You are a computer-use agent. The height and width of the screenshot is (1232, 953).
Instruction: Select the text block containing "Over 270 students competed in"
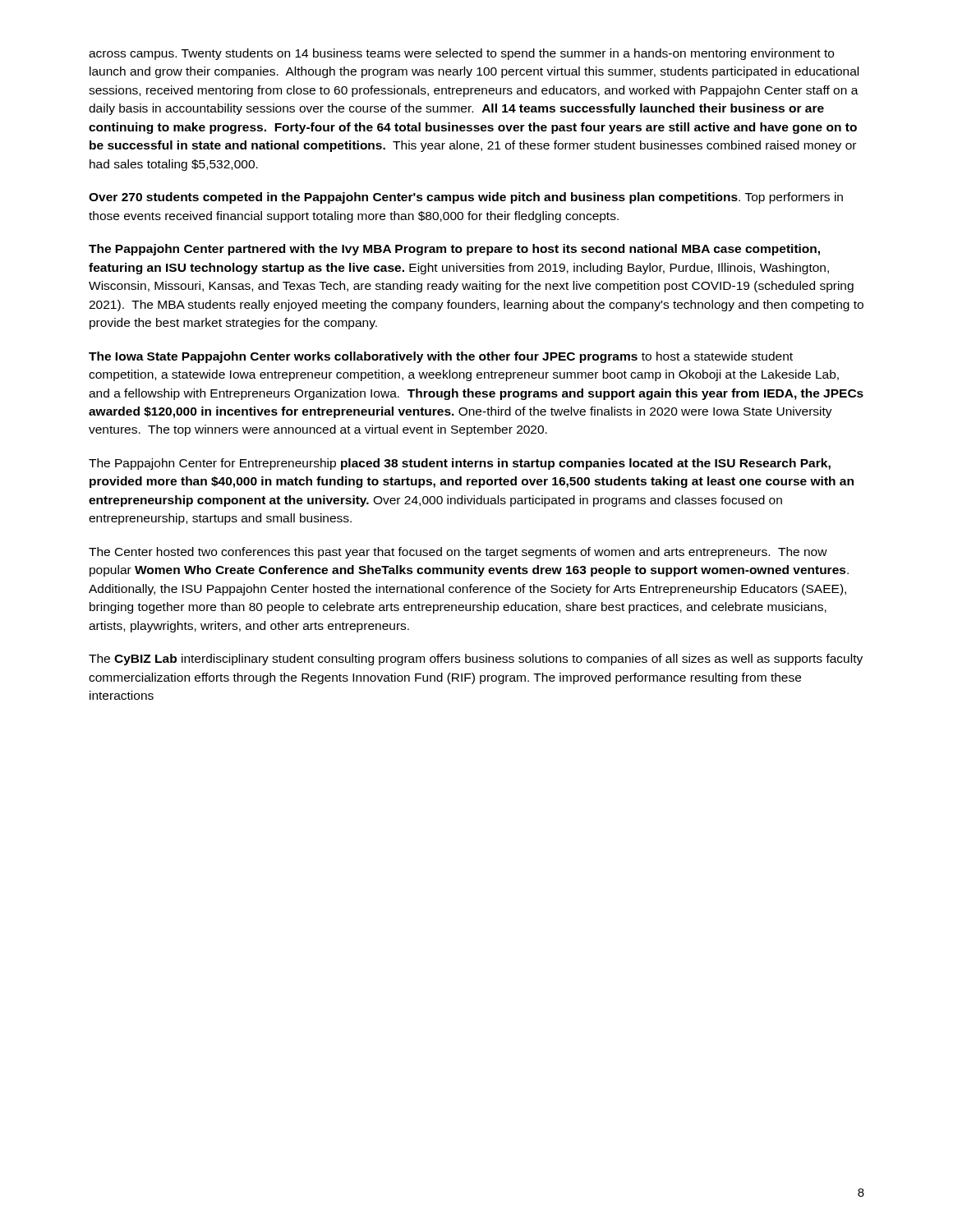coord(466,206)
